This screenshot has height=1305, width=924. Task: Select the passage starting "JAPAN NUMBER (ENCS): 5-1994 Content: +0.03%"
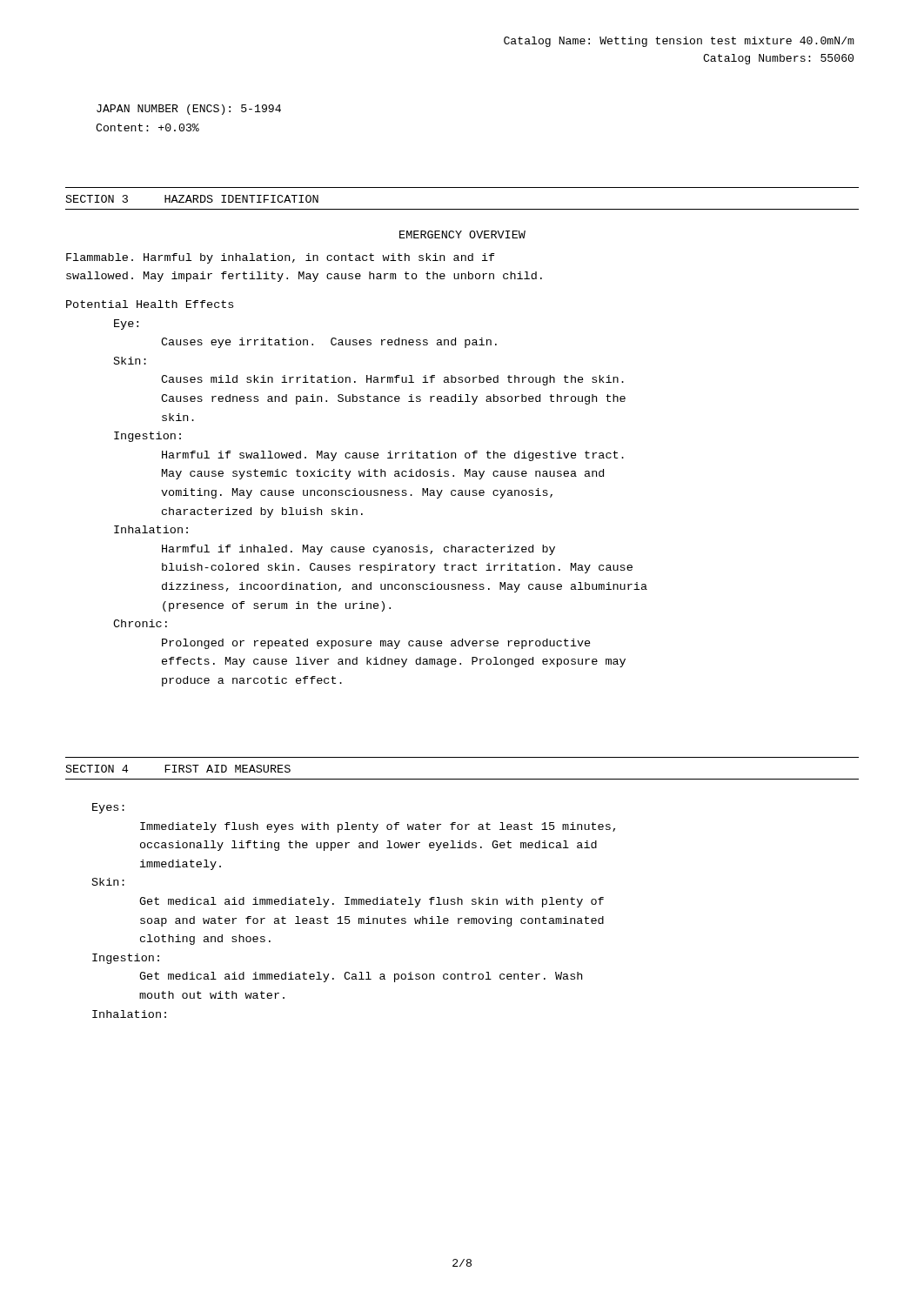point(189,119)
